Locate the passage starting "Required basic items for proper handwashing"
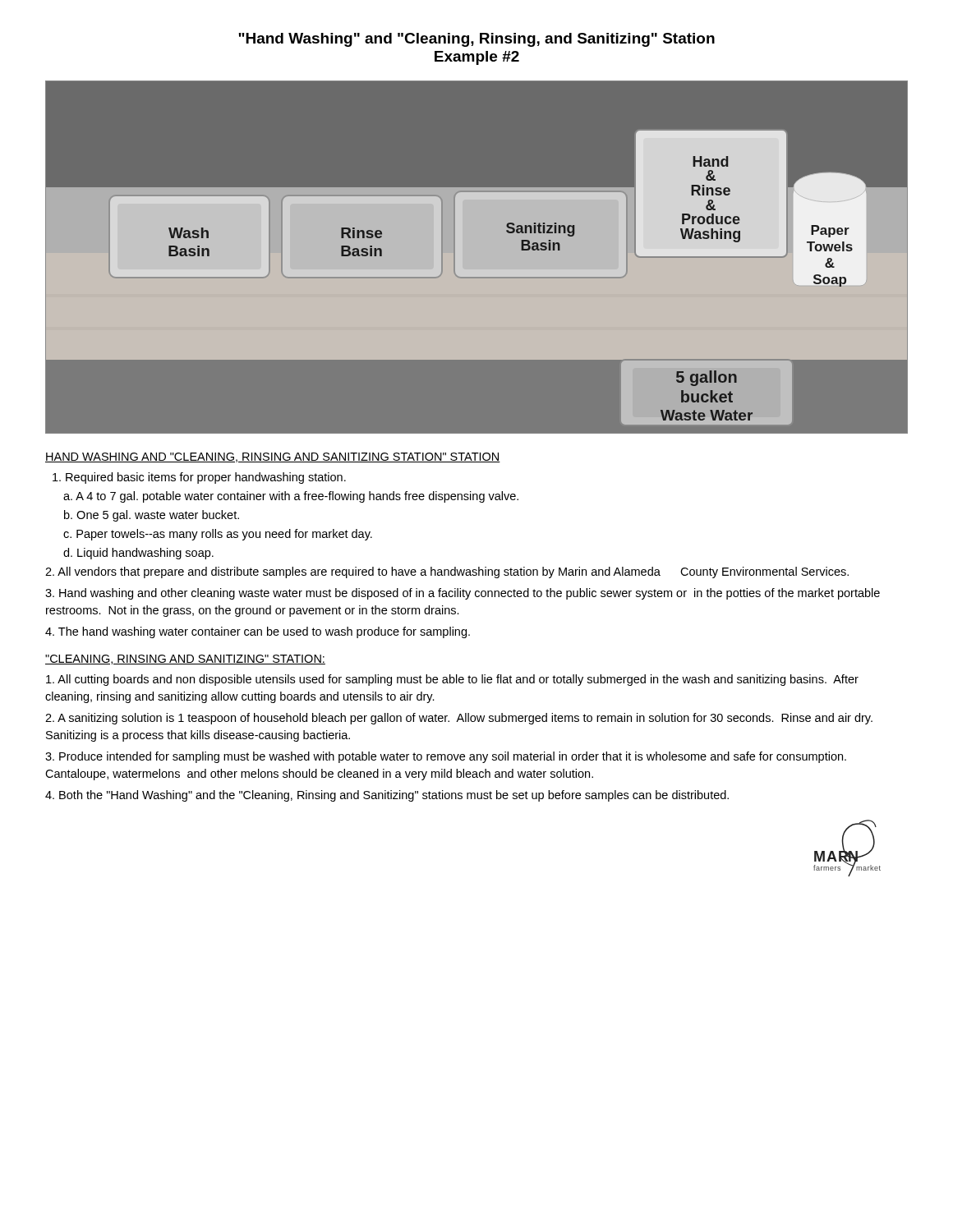Viewport: 953px width, 1232px height. (199, 477)
